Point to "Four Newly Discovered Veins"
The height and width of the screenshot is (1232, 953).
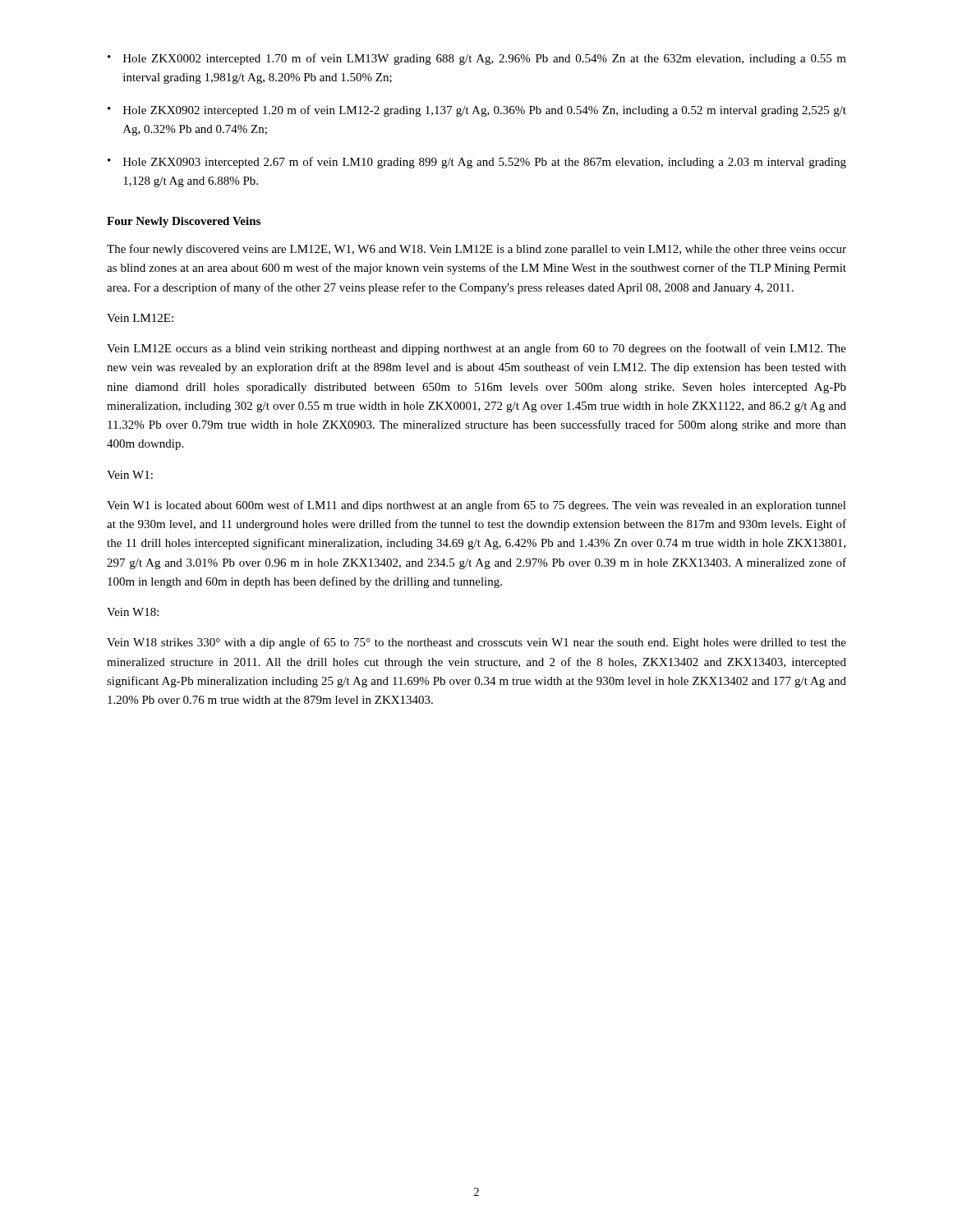184,221
